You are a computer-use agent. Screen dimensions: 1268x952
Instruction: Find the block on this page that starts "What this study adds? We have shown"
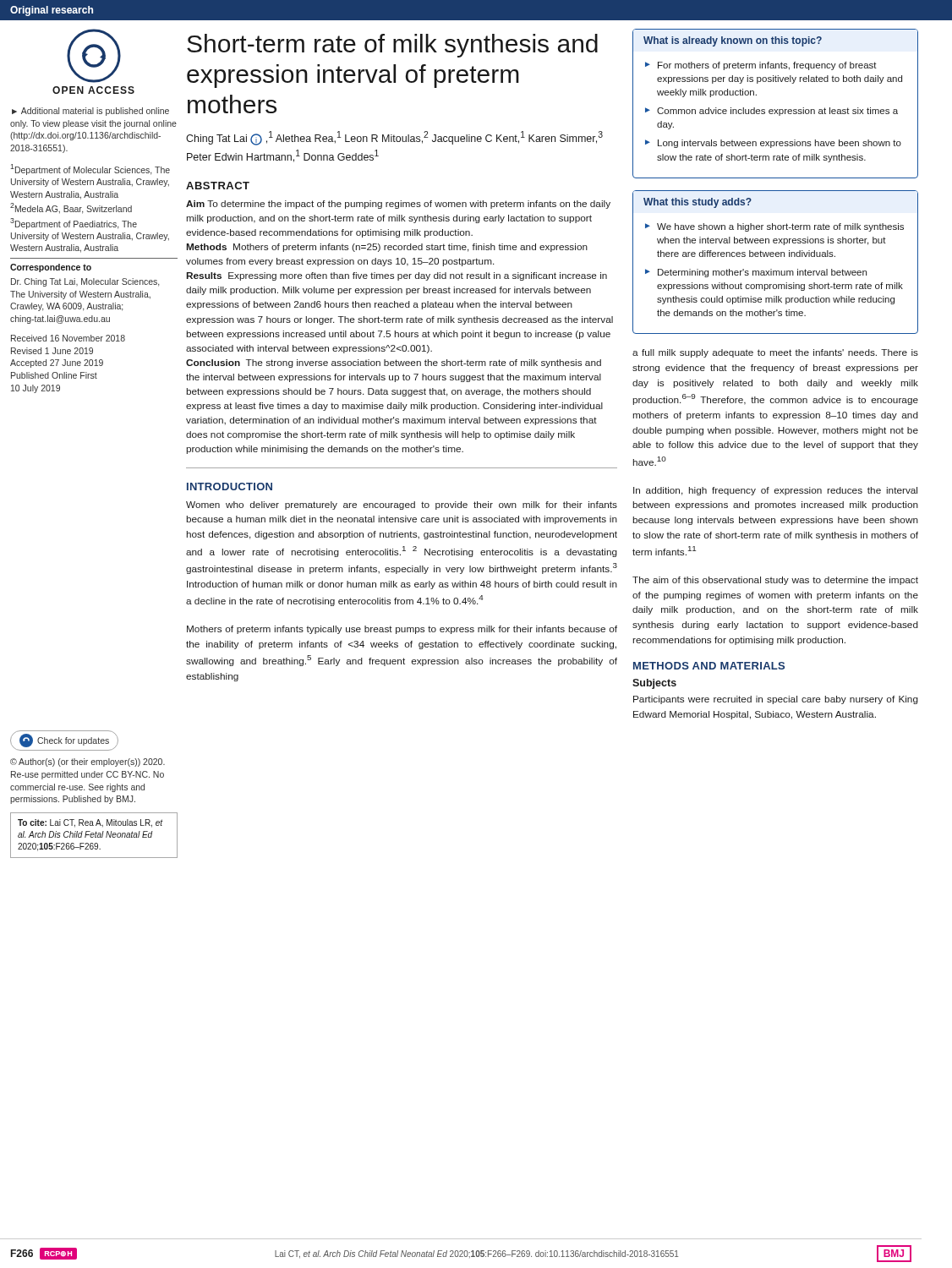coord(775,255)
